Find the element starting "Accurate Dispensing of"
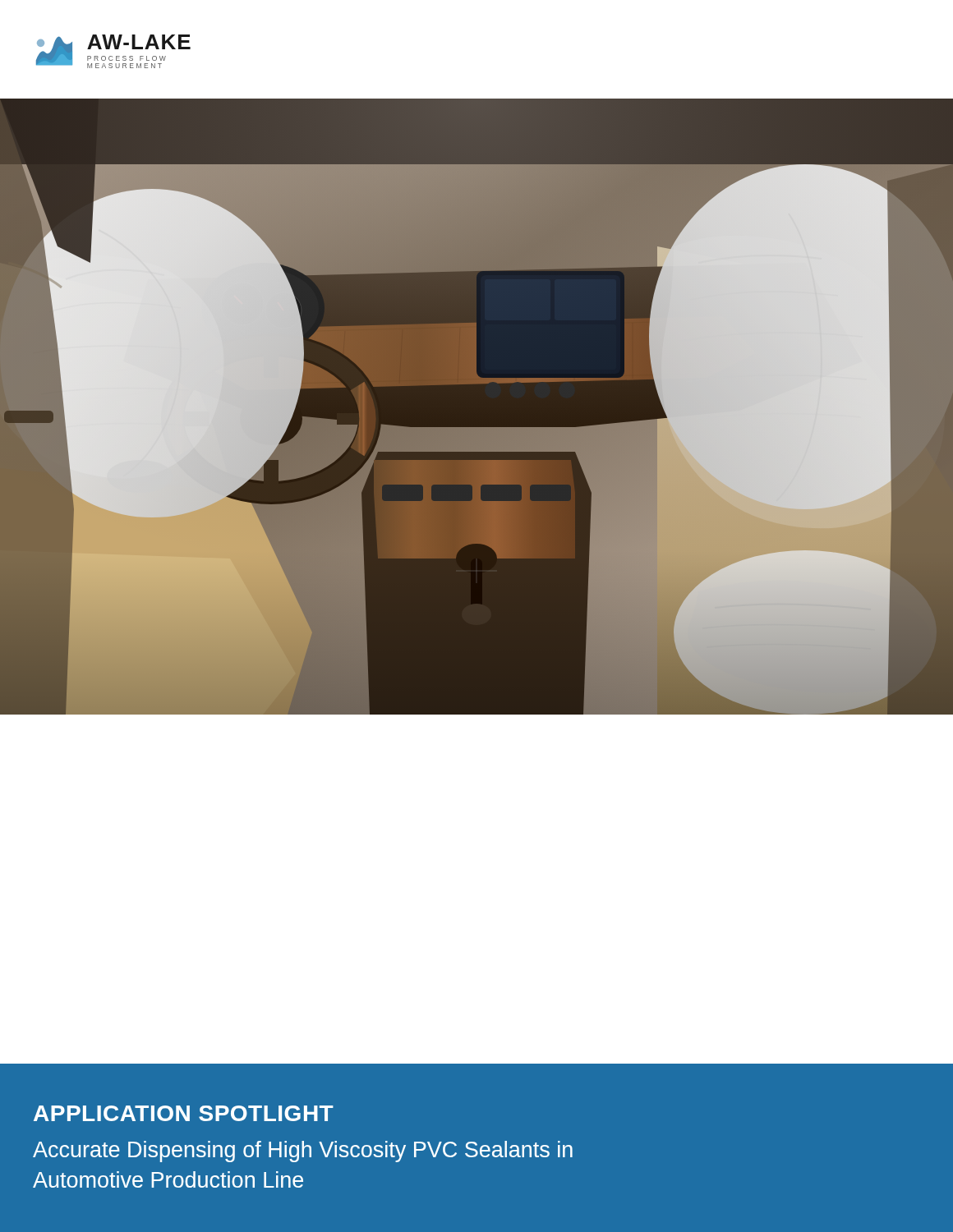 coord(303,1165)
